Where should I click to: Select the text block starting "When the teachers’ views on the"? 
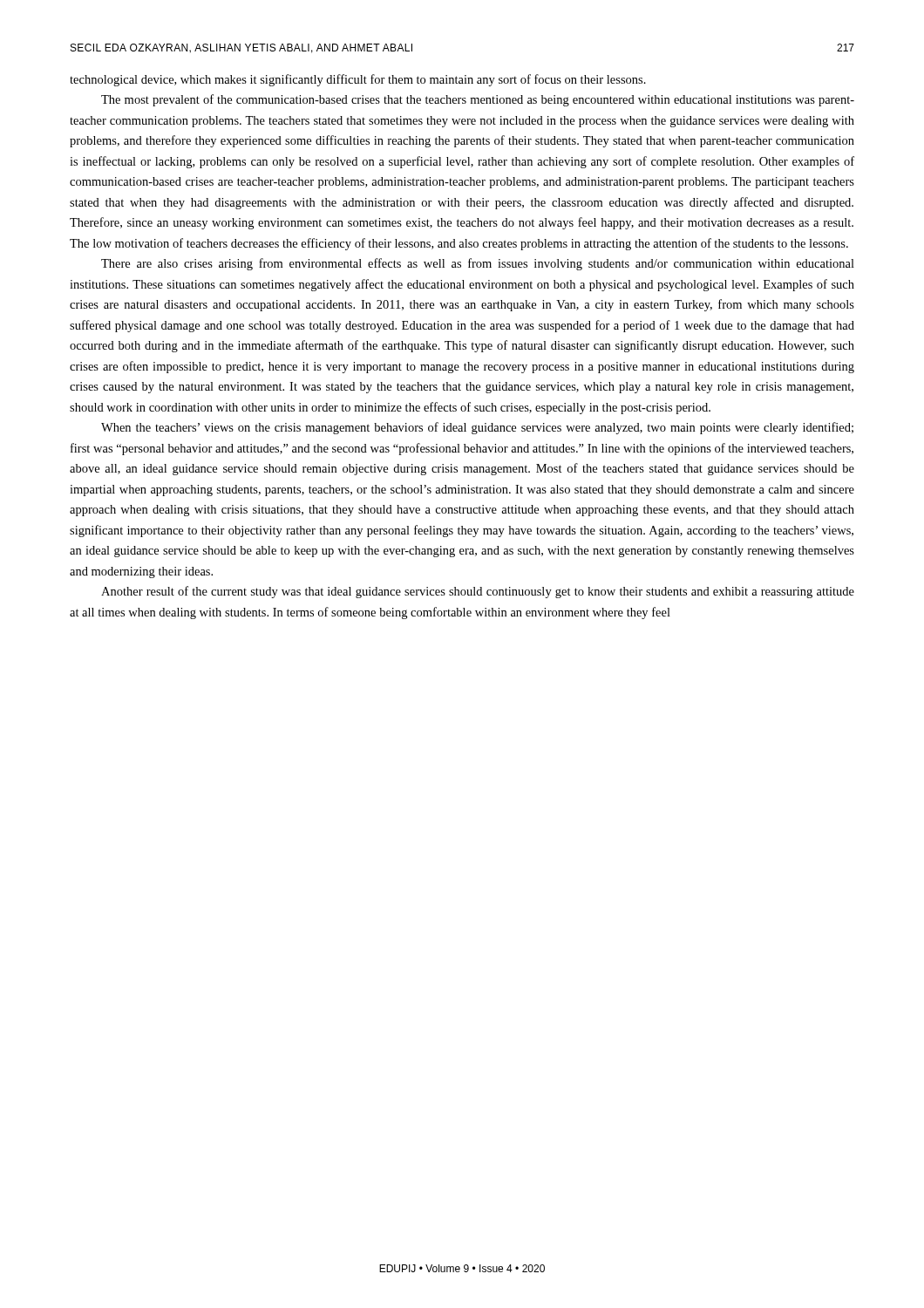(x=462, y=500)
